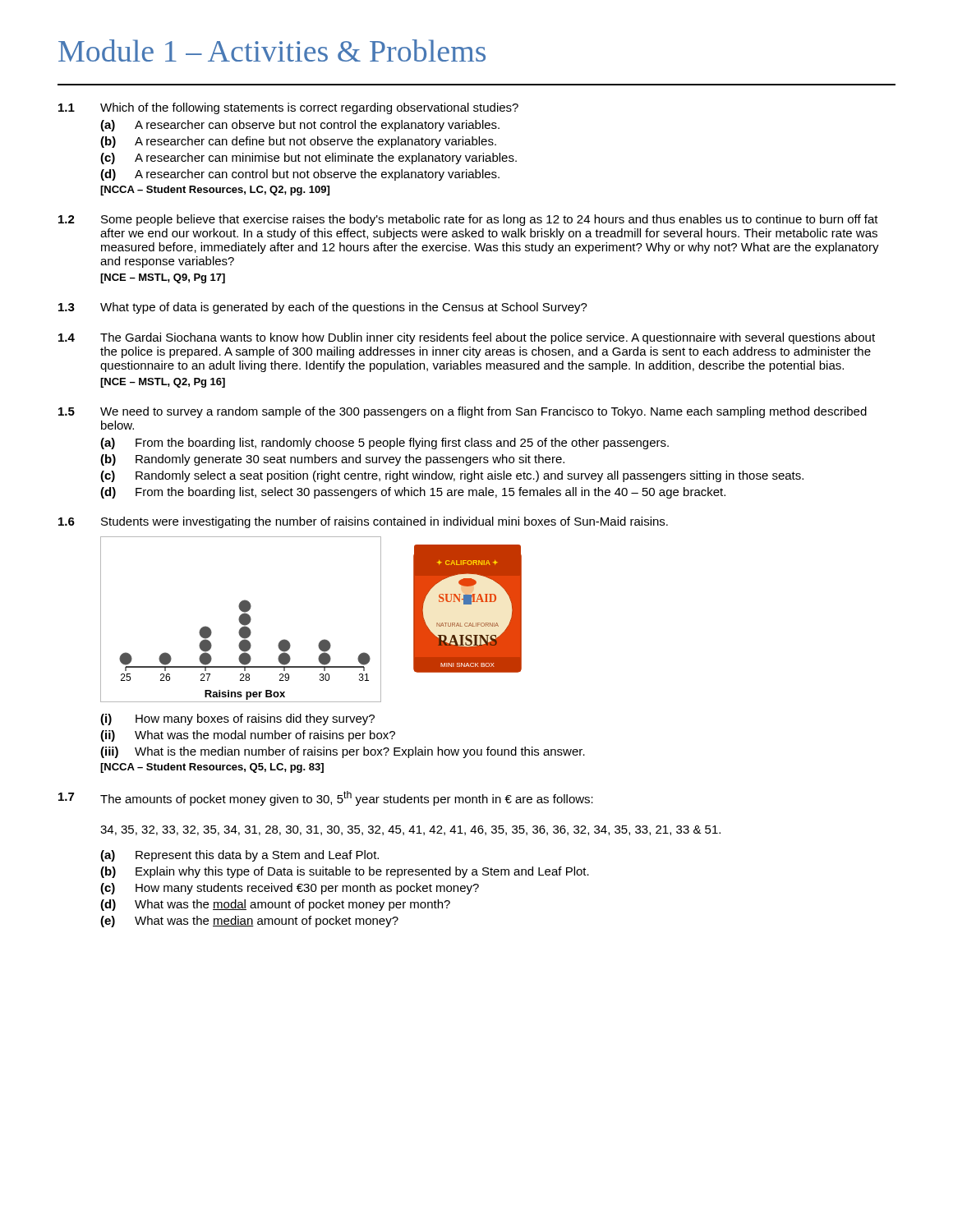Click on the element starting "6 Students were"
Screen dimensions: 1232x953
pos(476,645)
